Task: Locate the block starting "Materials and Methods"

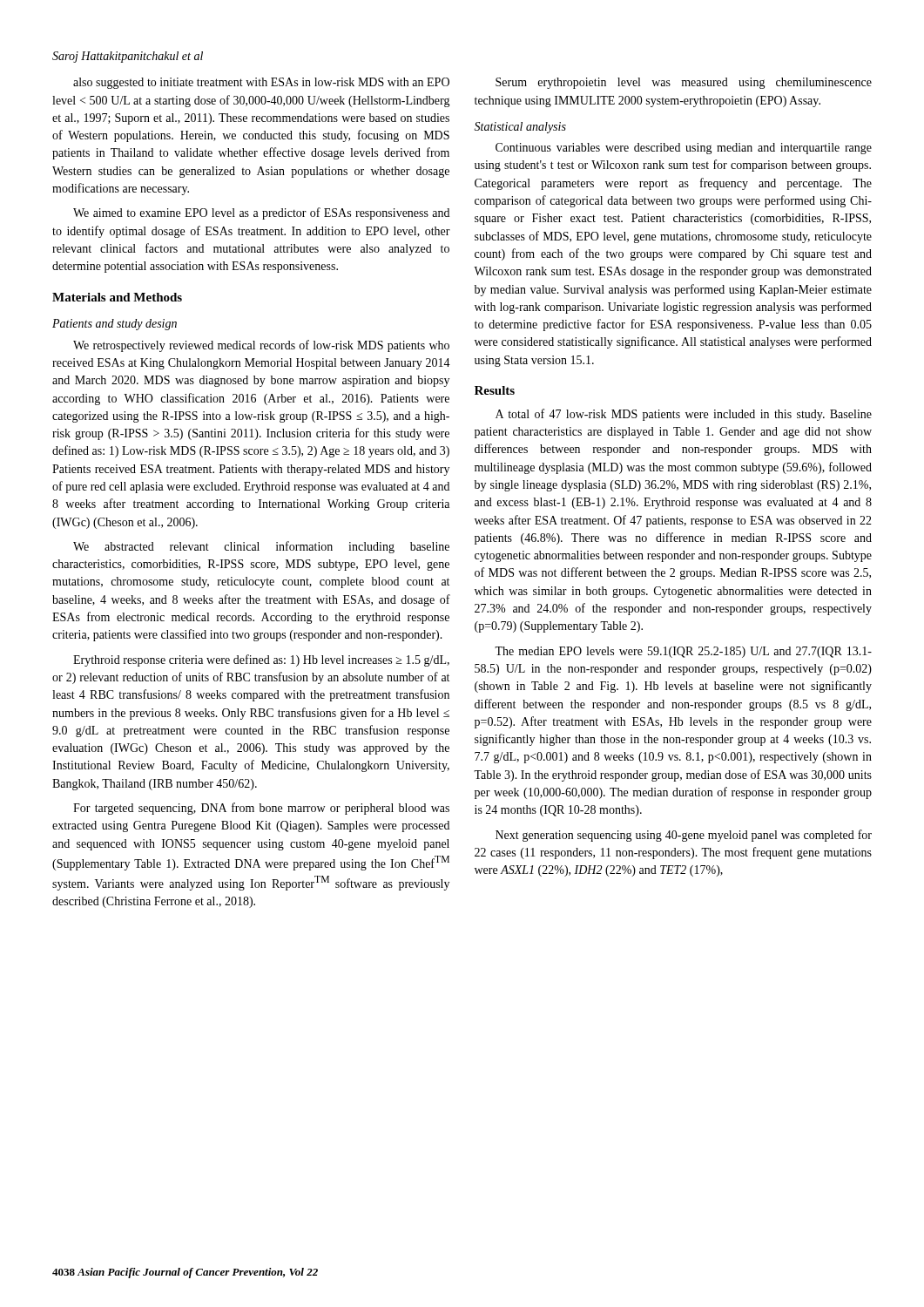Action: (117, 297)
